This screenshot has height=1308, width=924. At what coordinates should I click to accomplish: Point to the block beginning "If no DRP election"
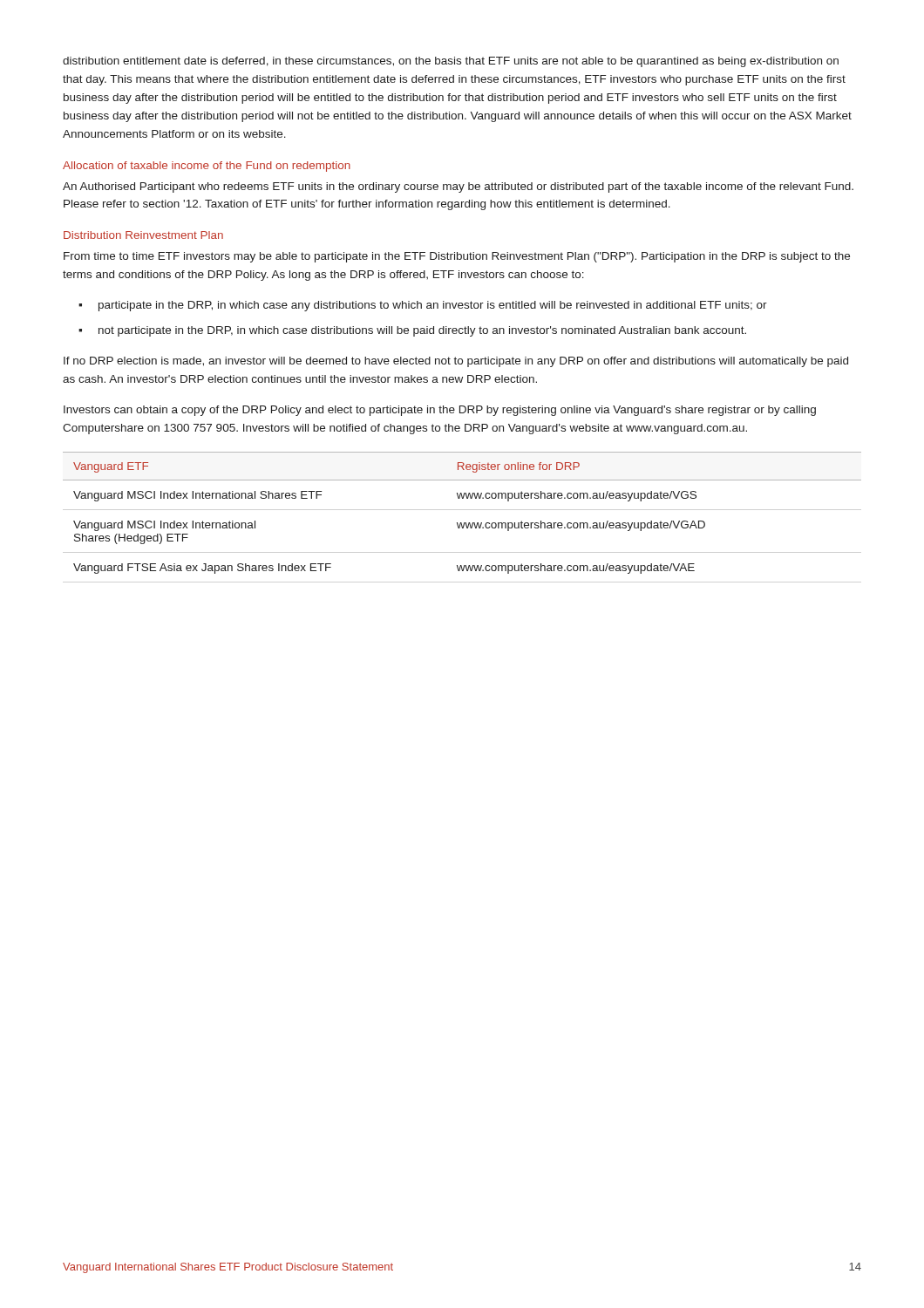(x=456, y=370)
